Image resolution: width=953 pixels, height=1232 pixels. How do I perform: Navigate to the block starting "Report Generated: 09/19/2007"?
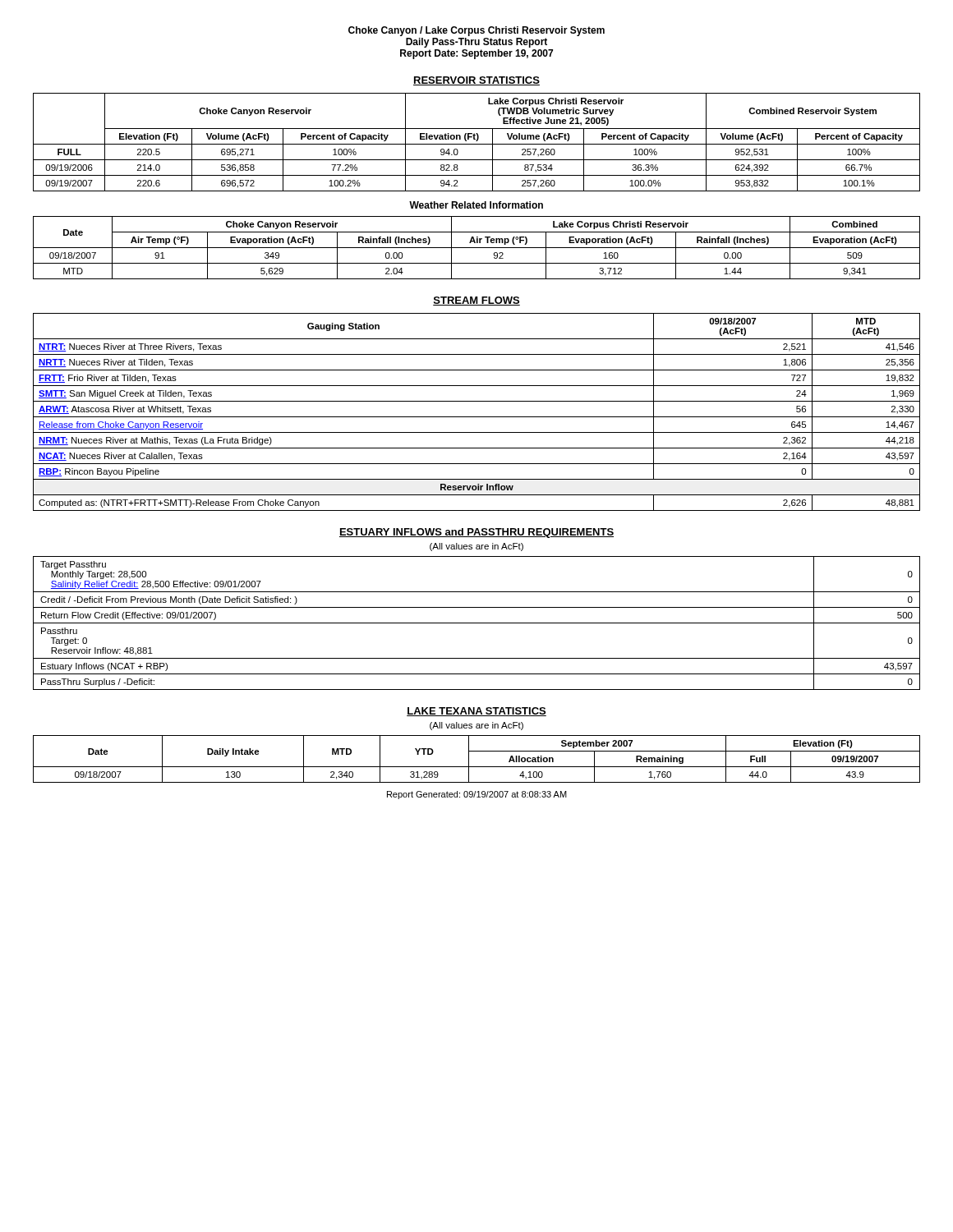(476, 794)
